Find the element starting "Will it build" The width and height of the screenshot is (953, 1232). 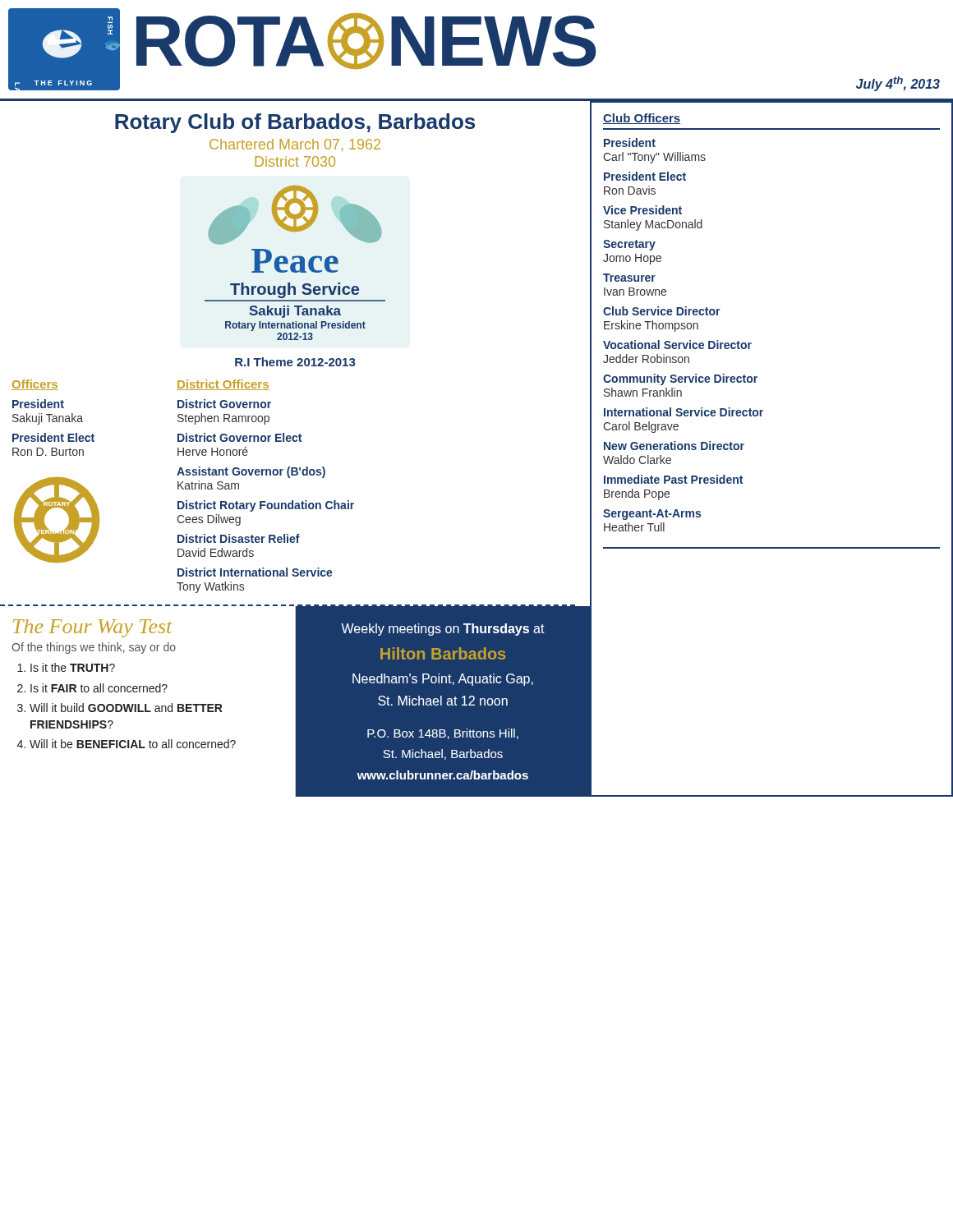click(x=126, y=716)
